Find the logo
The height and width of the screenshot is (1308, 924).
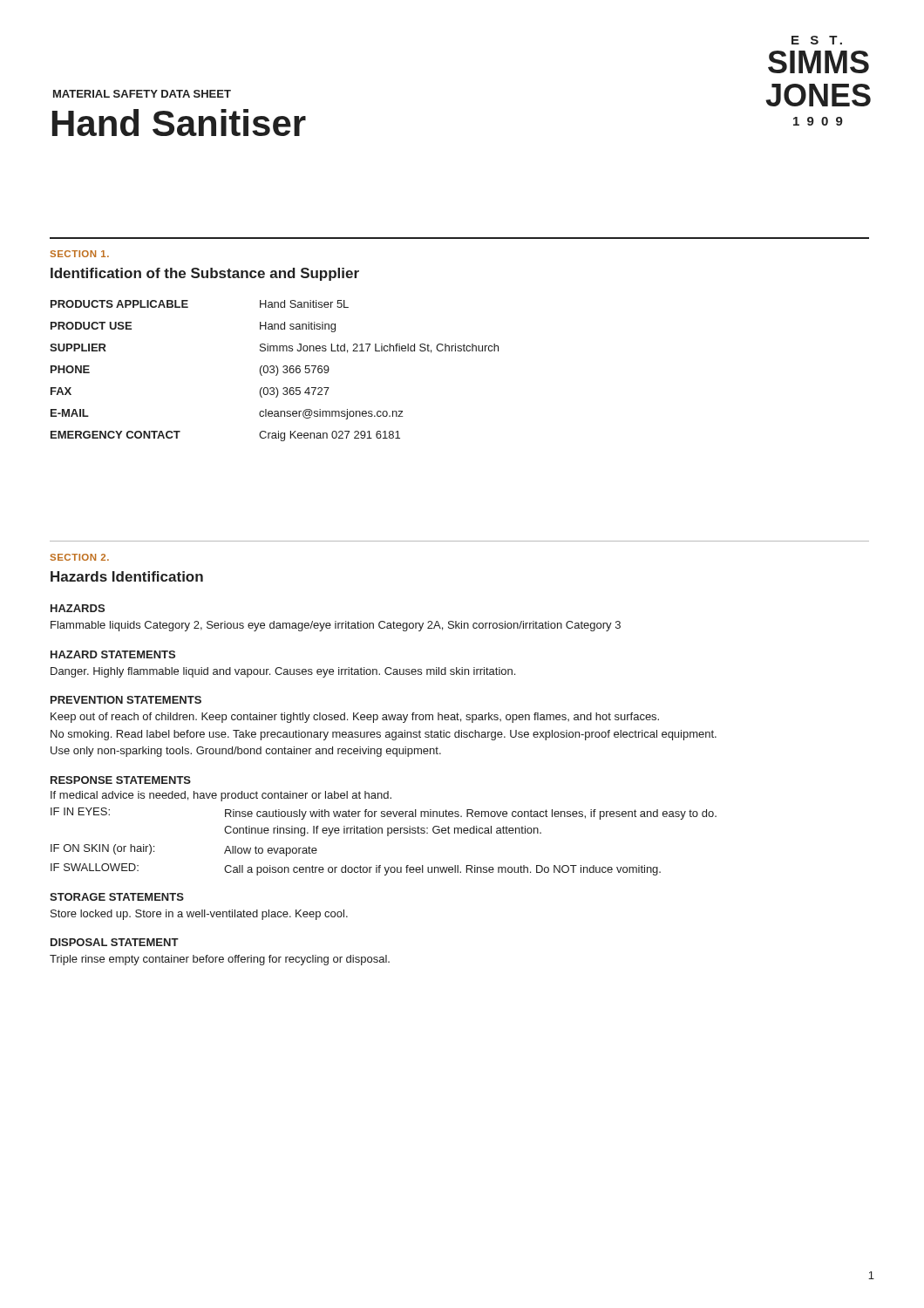(x=819, y=80)
